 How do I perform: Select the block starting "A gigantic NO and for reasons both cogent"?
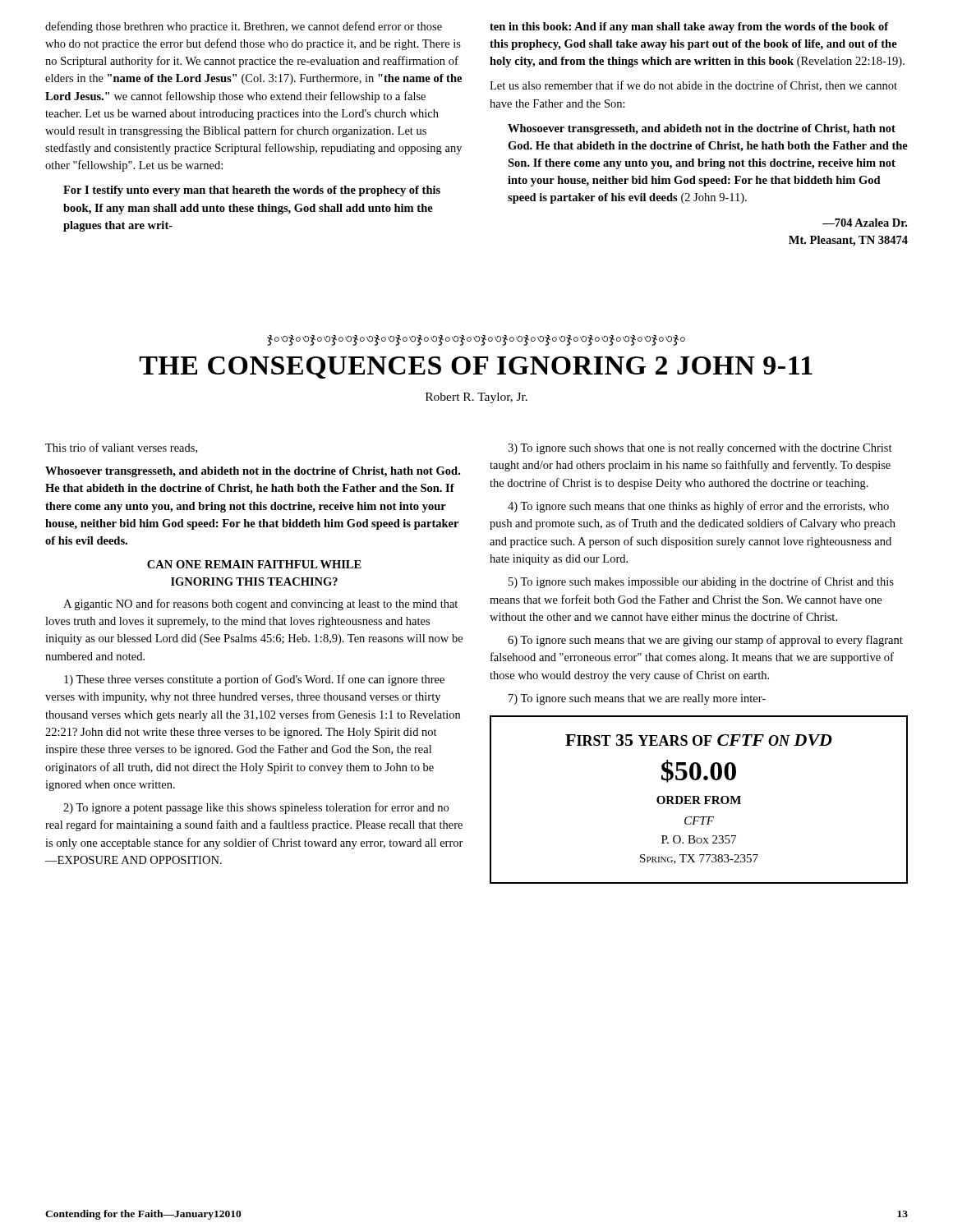254,630
